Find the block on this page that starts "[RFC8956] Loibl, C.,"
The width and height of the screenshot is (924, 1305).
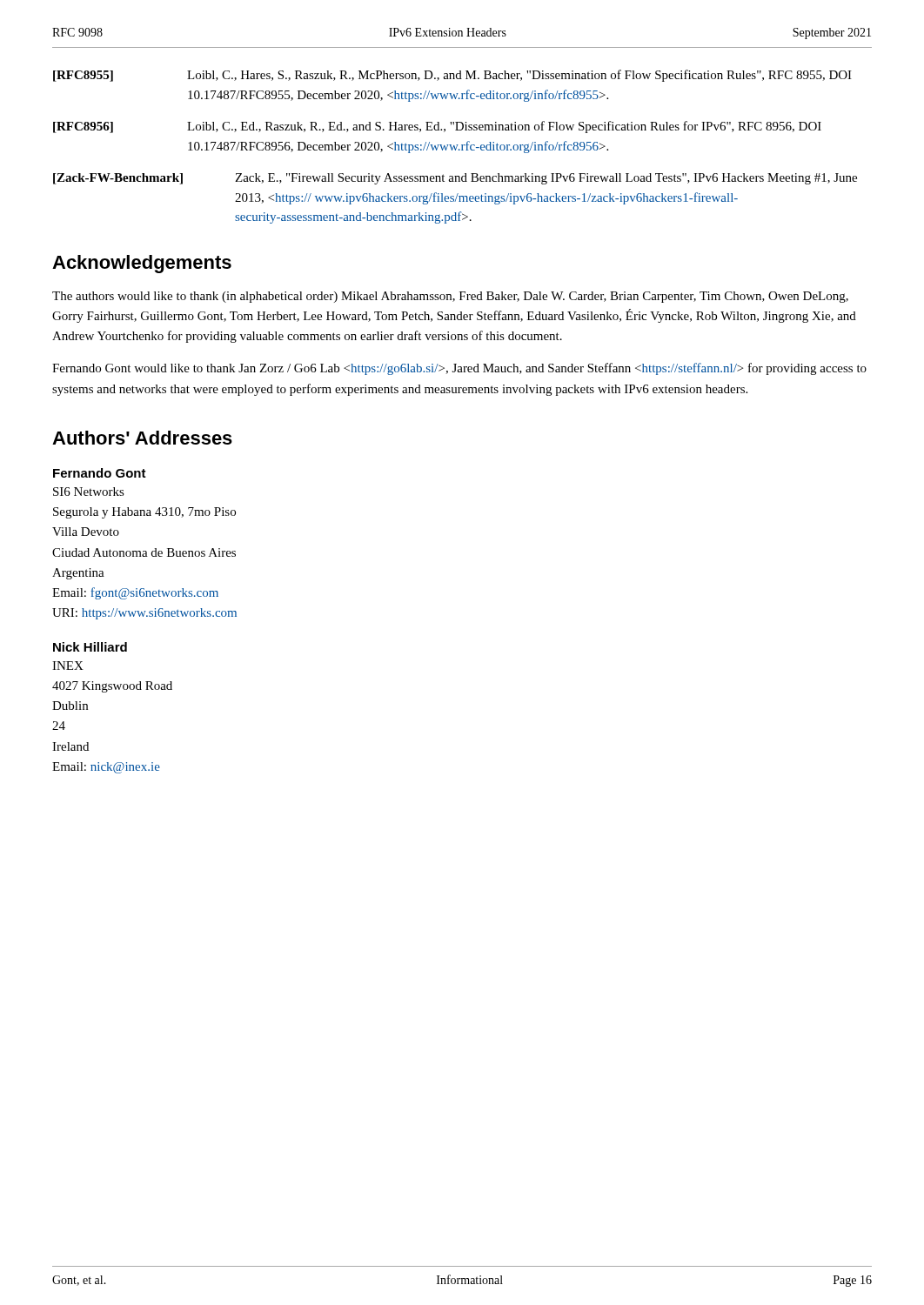(x=462, y=136)
